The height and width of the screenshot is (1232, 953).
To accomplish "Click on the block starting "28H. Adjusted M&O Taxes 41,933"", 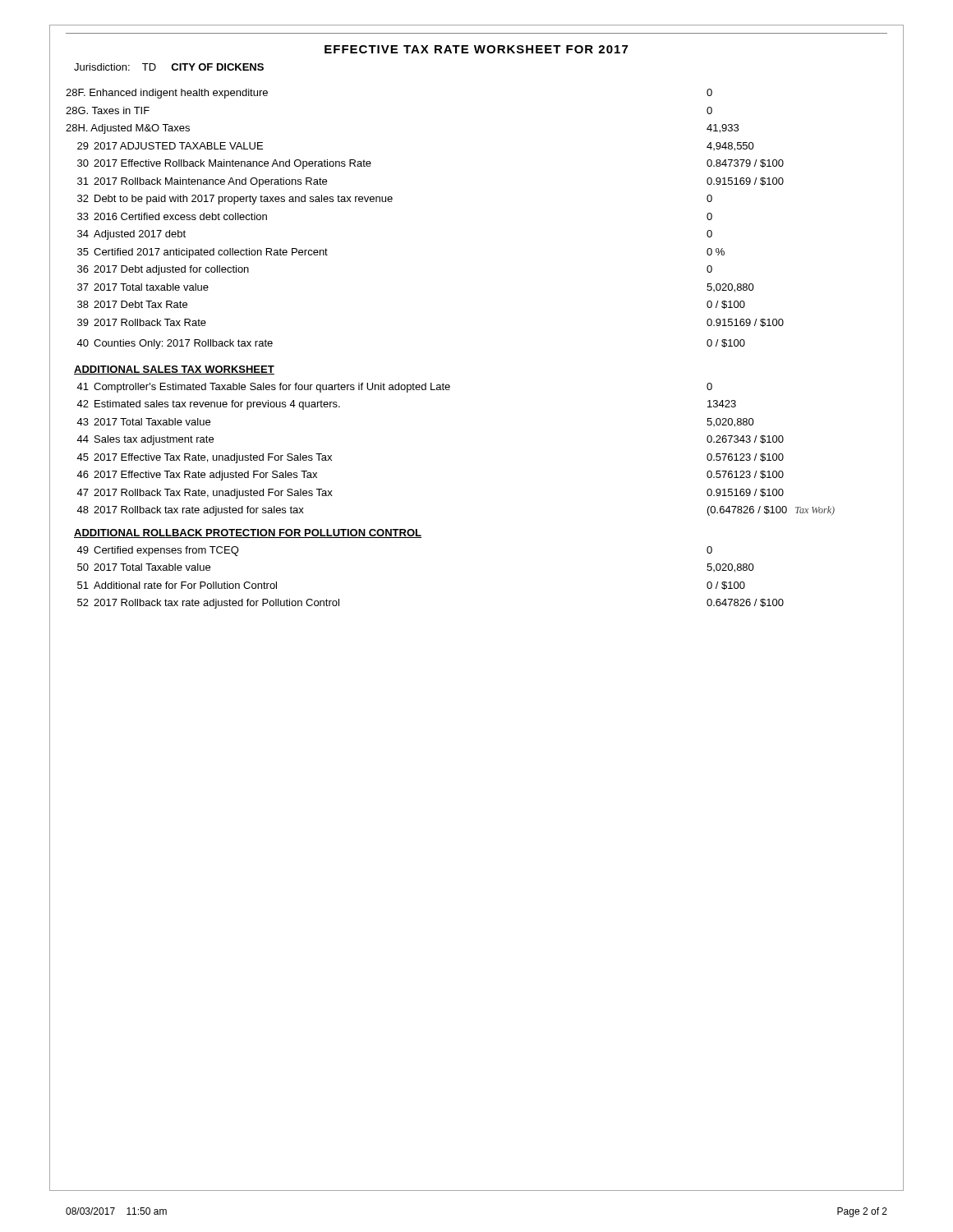I will [x=128, y=129].
